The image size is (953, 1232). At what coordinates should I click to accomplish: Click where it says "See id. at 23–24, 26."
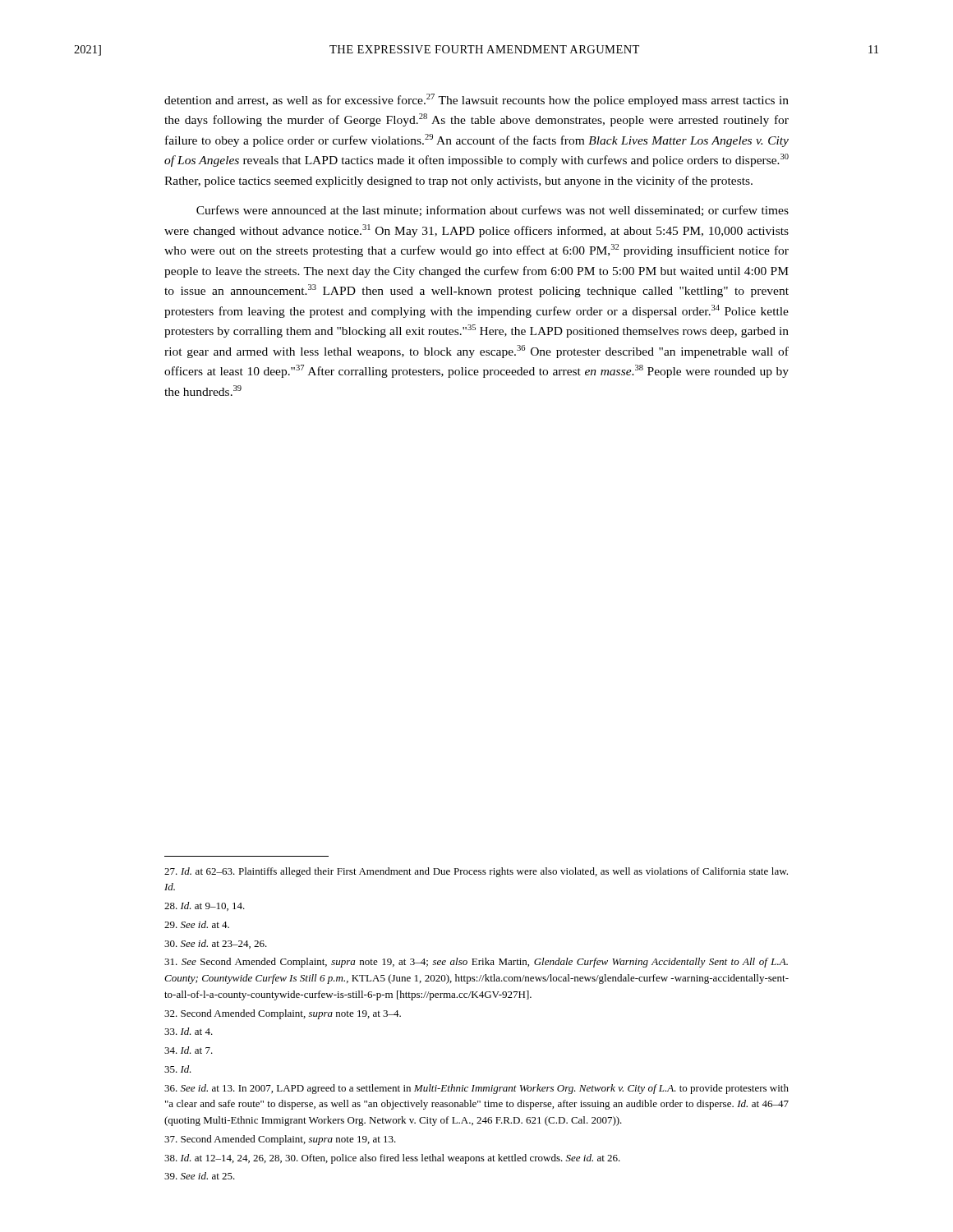coord(216,943)
